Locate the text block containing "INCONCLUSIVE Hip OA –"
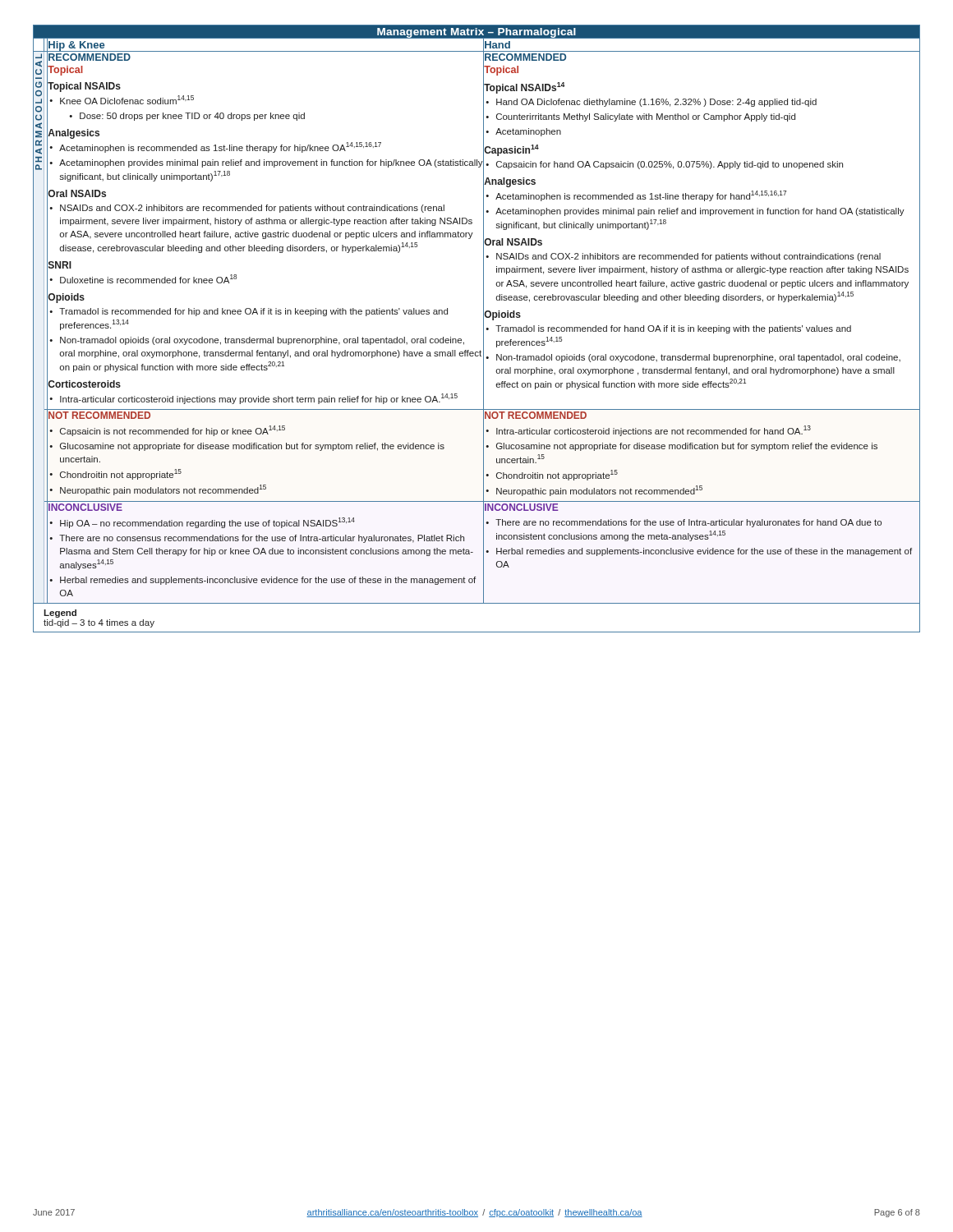 pos(266,551)
